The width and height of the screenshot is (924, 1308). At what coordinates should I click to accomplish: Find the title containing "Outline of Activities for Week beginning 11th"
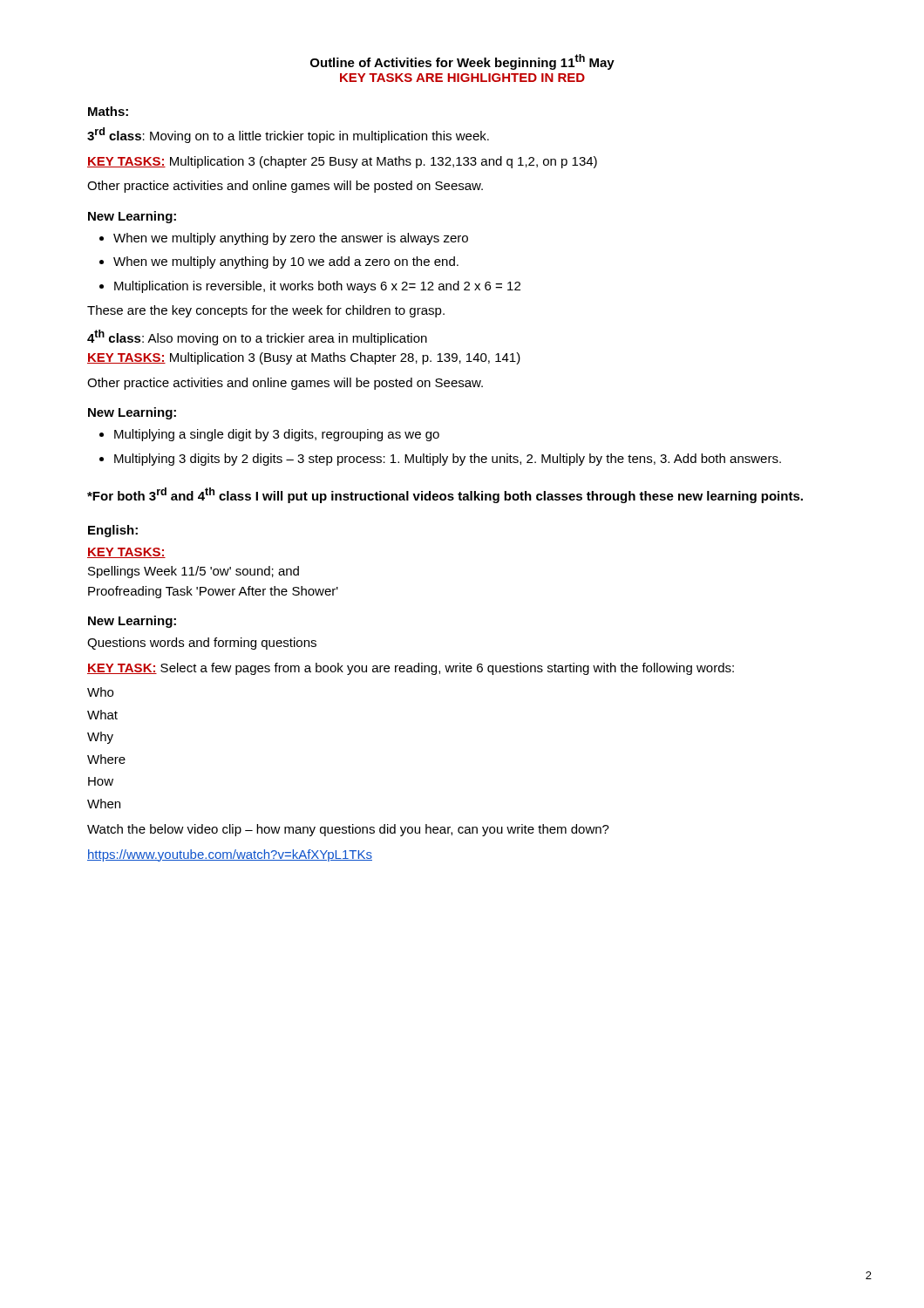[x=462, y=68]
